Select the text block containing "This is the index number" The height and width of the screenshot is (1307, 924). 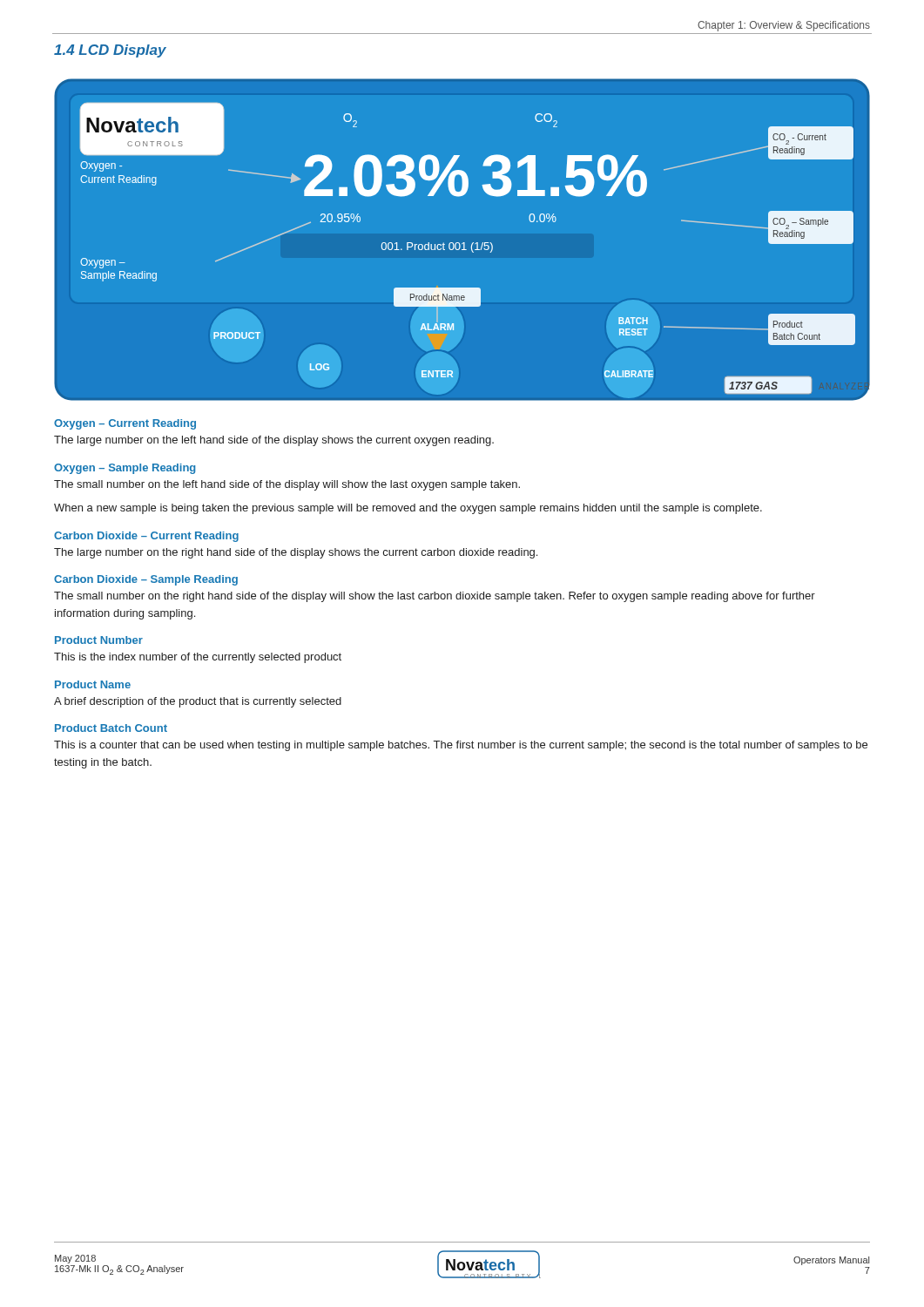coord(198,657)
